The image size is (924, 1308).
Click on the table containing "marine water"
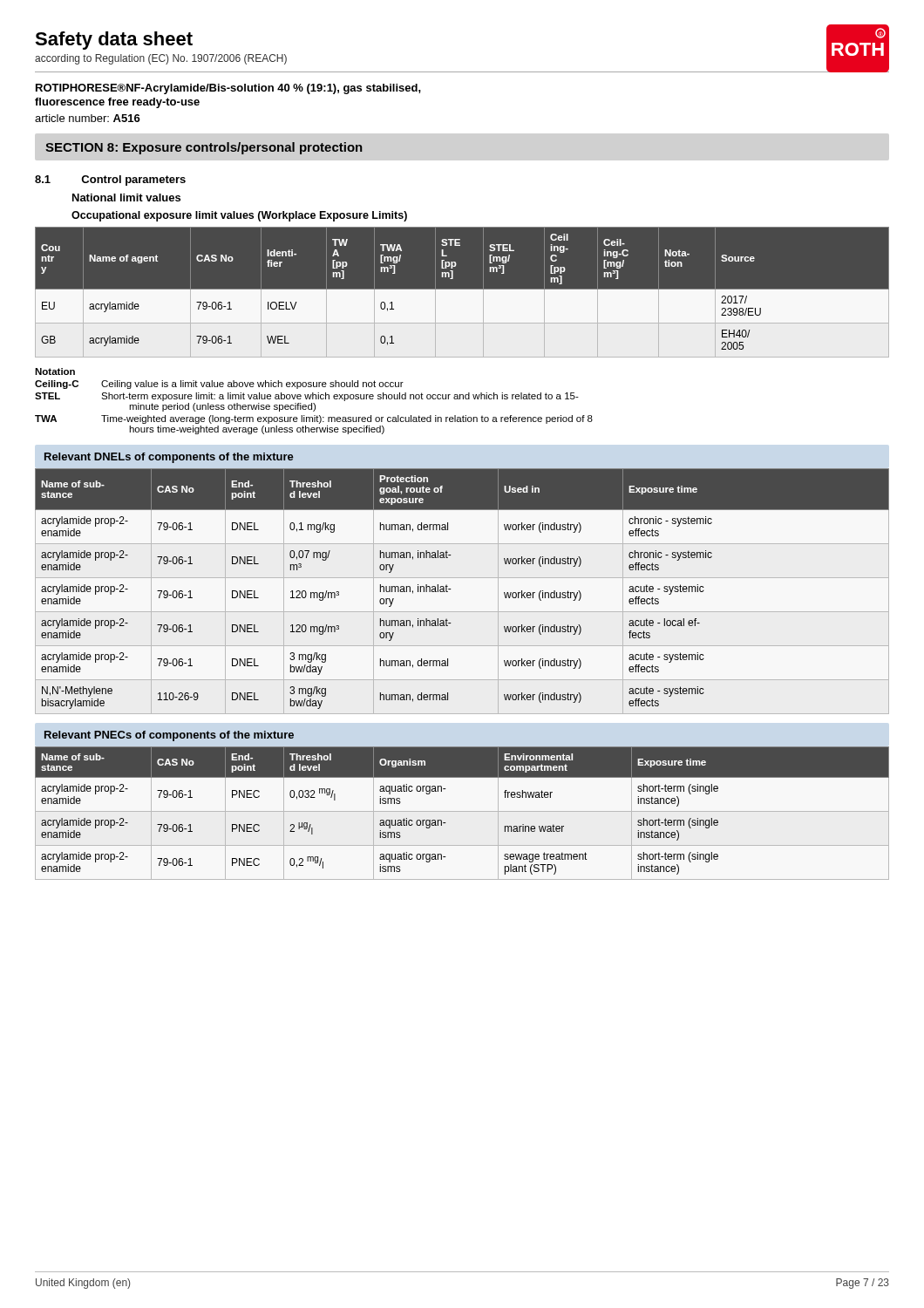pyautogui.click(x=462, y=813)
